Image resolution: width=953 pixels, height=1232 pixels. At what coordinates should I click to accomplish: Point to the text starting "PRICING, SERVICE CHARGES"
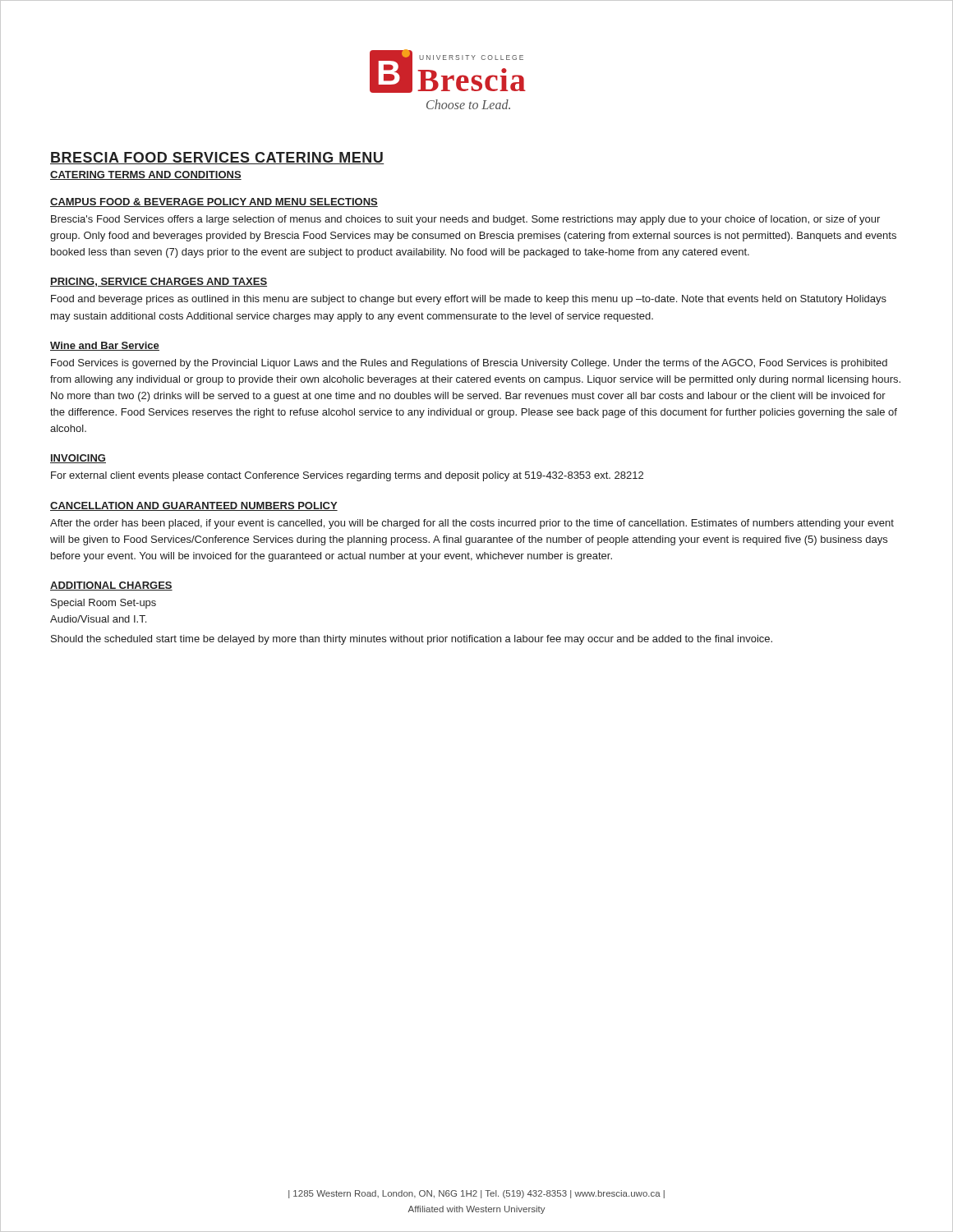(159, 282)
